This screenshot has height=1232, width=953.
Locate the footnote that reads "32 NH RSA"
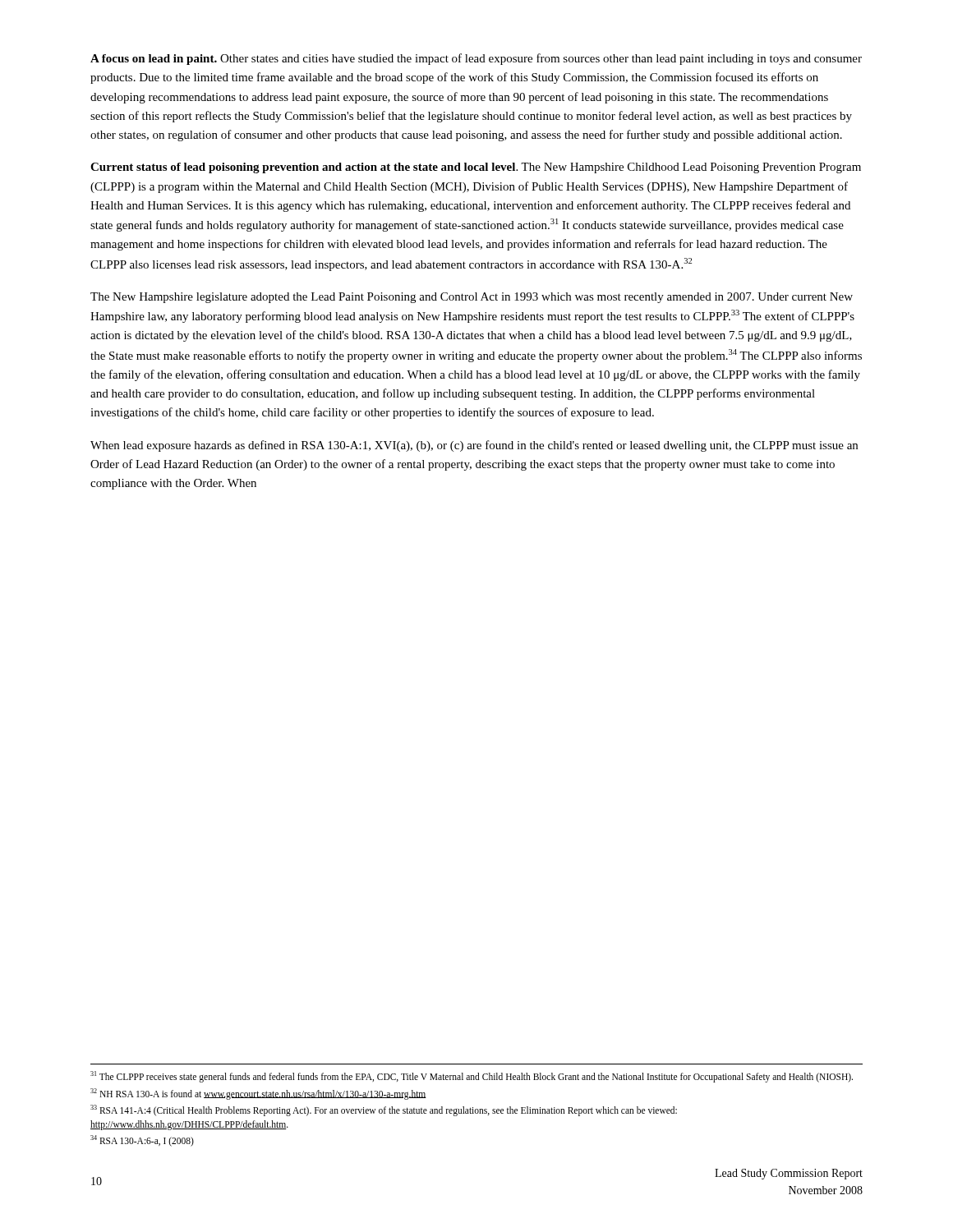point(258,1093)
